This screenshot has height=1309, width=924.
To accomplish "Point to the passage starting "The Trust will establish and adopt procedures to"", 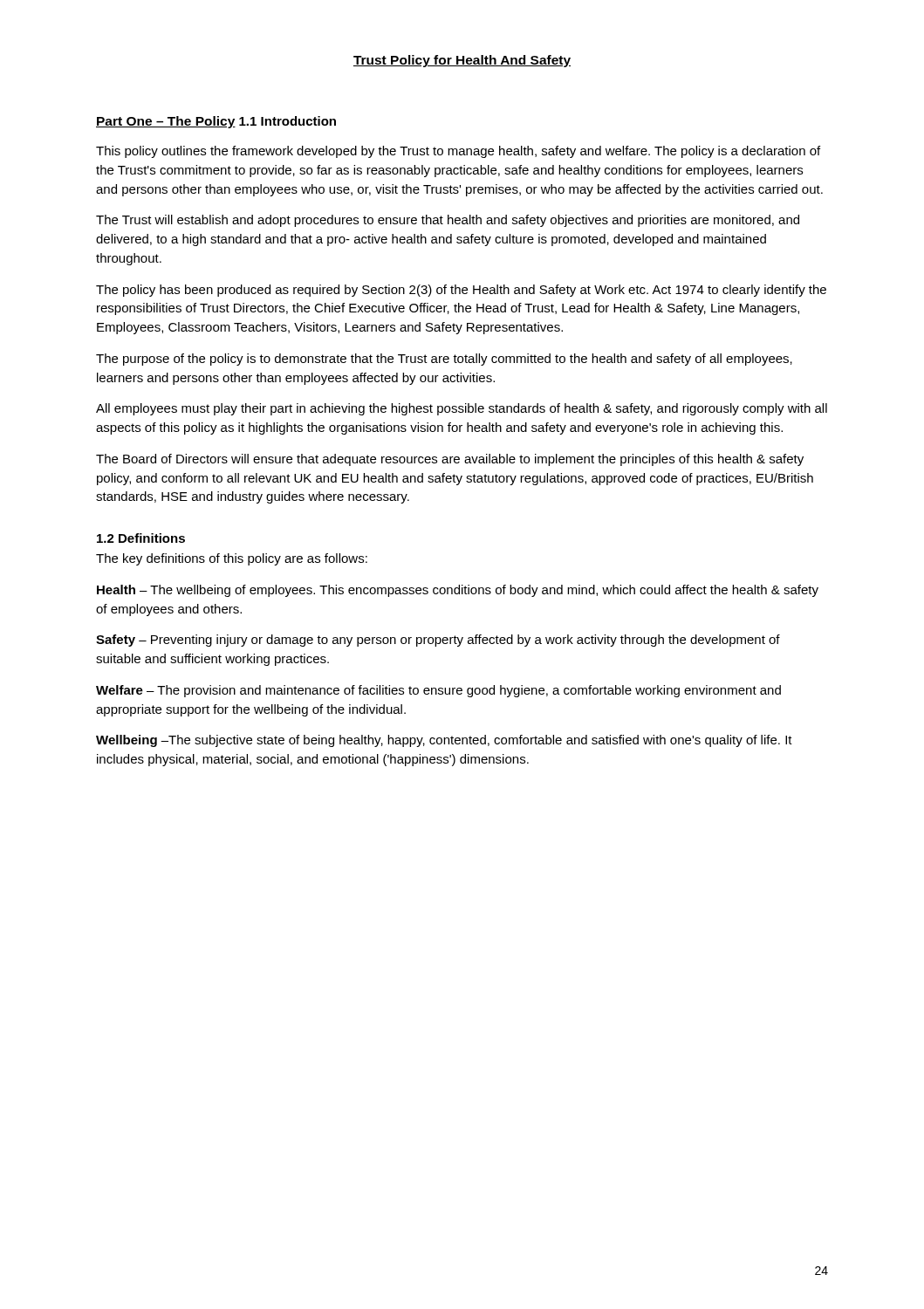I will (x=462, y=239).
